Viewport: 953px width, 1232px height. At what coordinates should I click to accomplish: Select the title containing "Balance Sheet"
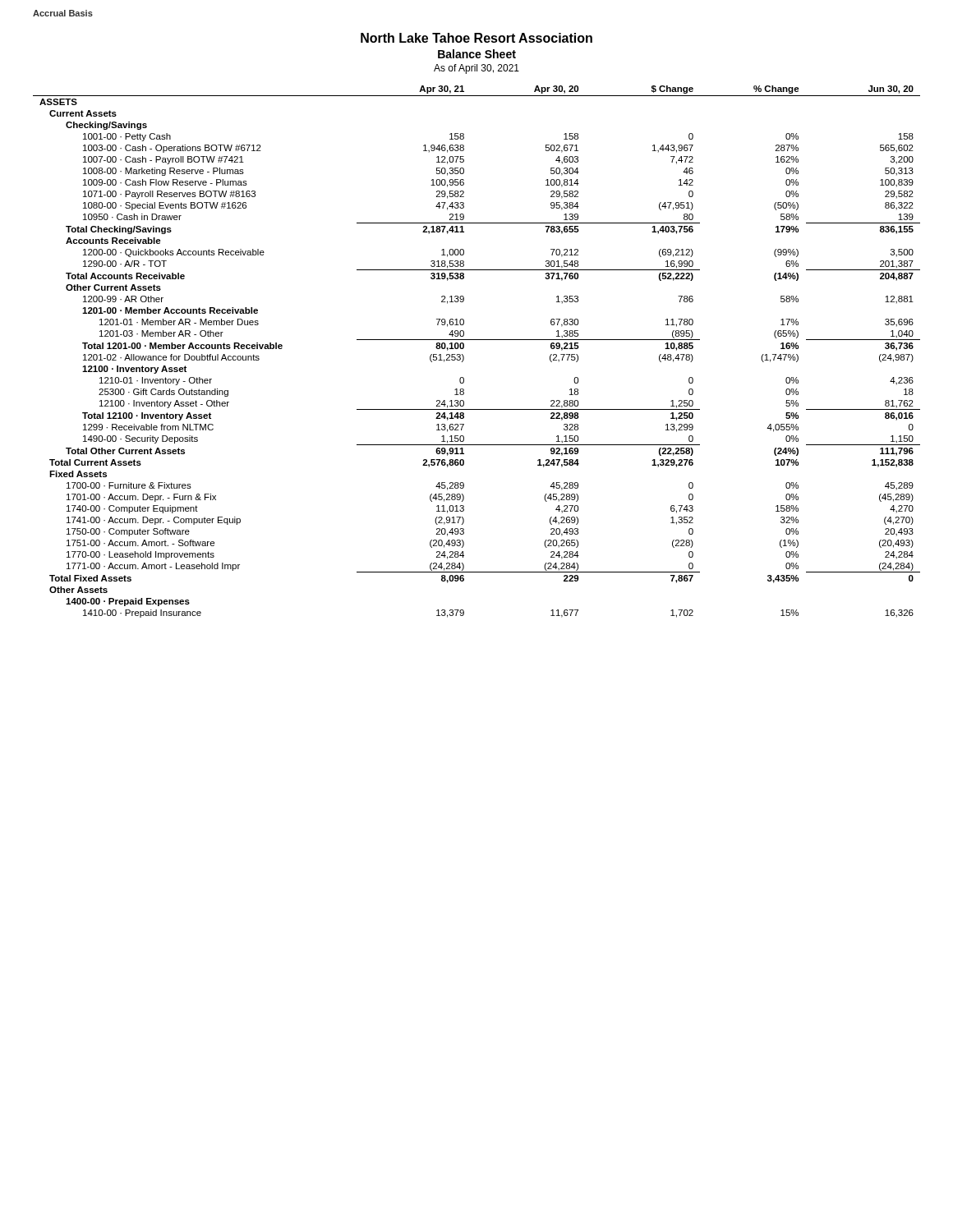(x=476, y=54)
